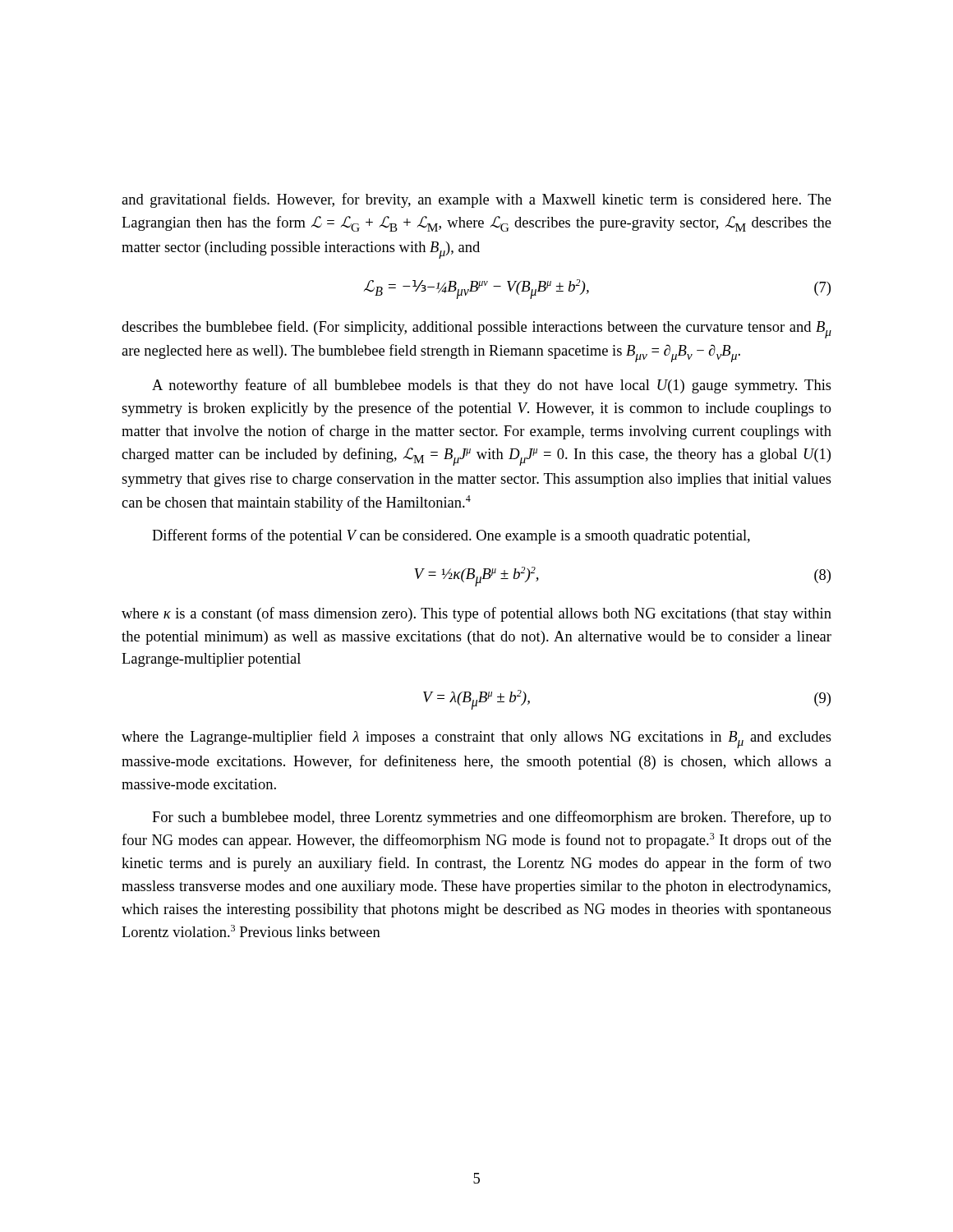This screenshot has width=953, height=1232.
Task: Point to "V = ½κ(BμBμ ± b2)2, (8)"
Action: (x=476, y=575)
